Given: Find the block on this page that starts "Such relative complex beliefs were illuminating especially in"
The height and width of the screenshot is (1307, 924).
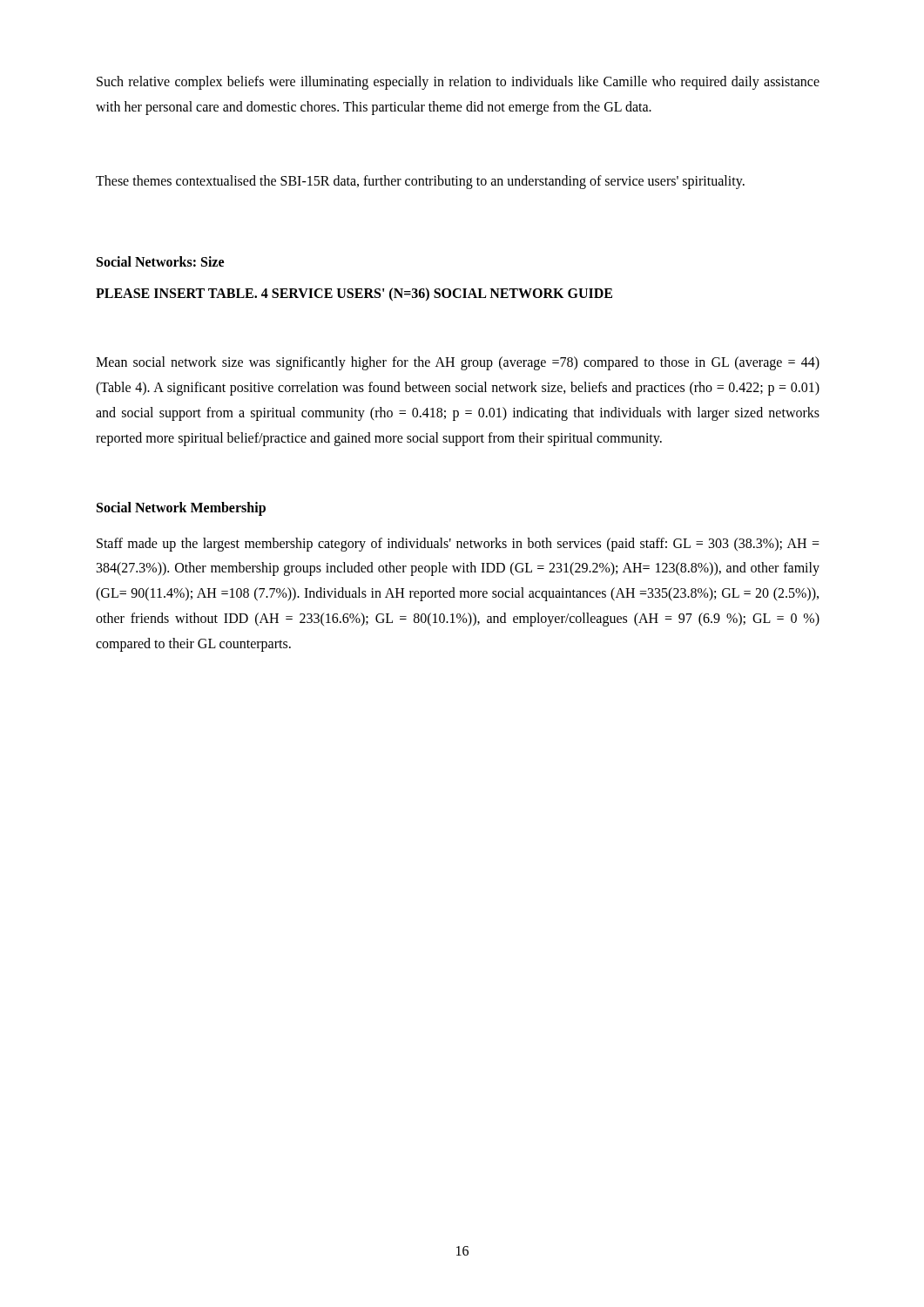Looking at the screenshot, I should (x=458, y=94).
